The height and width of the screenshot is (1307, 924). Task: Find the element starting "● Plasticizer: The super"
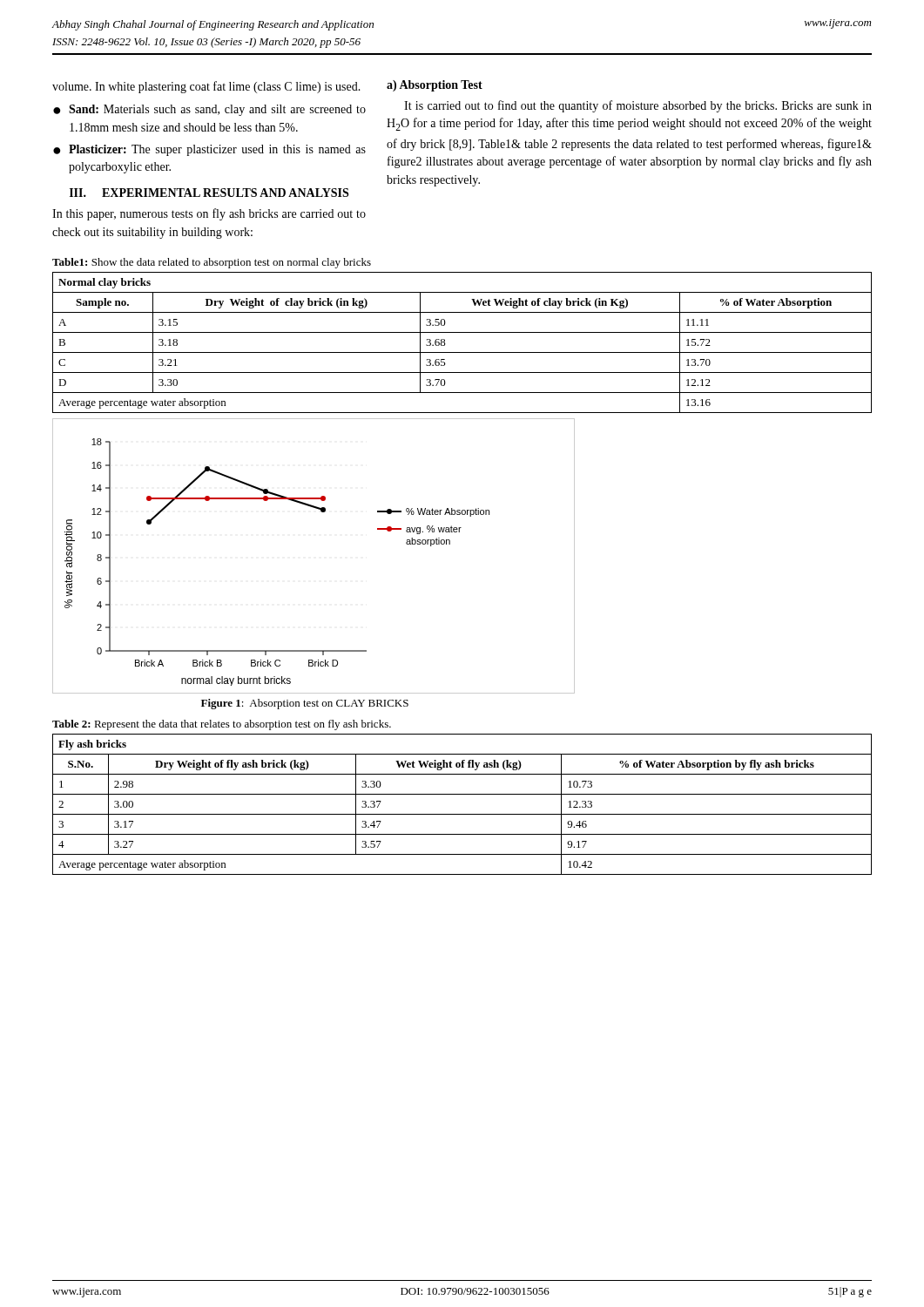[x=209, y=159]
